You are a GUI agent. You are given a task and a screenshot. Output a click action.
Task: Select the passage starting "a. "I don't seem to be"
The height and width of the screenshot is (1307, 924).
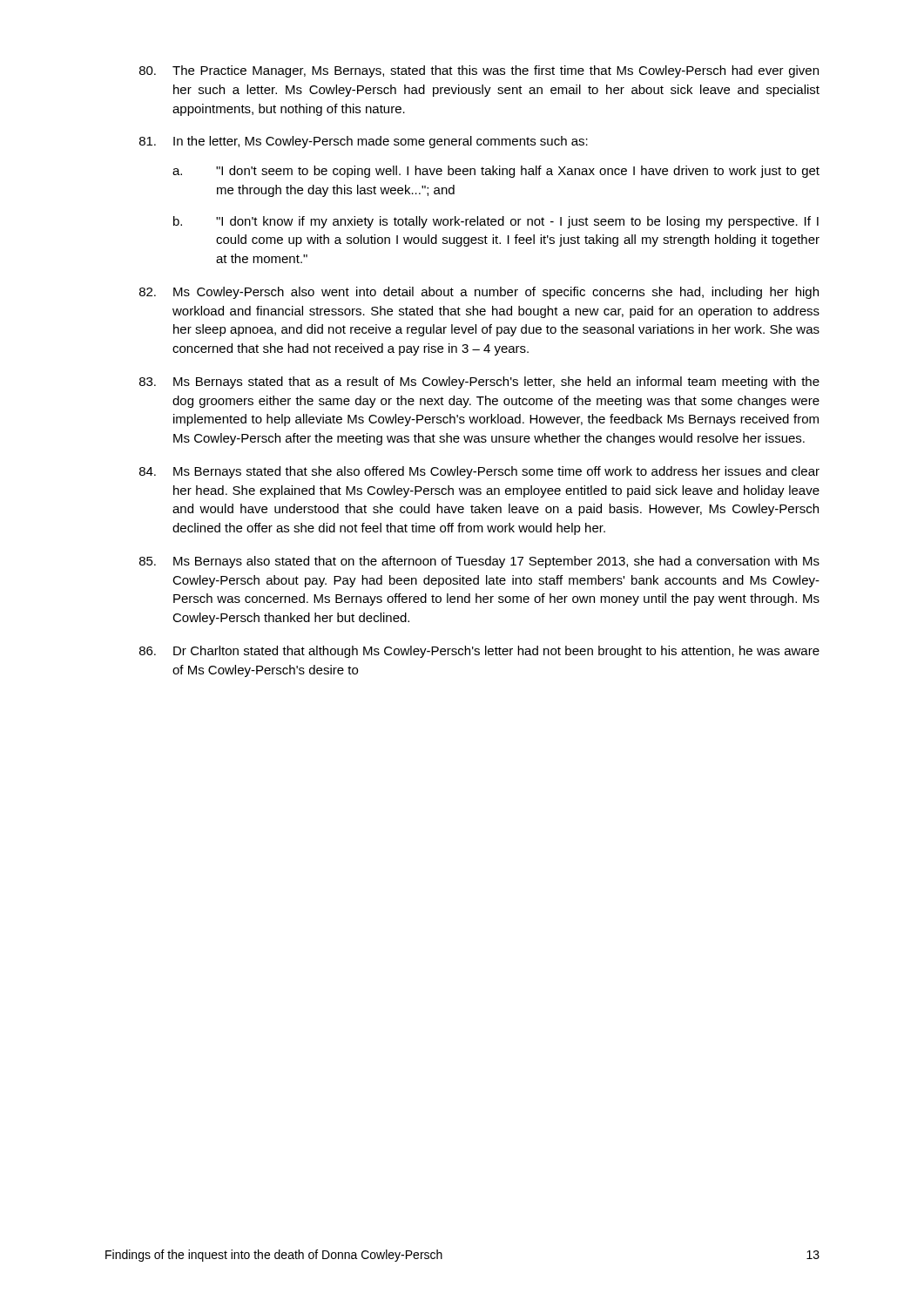[x=496, y=180]
